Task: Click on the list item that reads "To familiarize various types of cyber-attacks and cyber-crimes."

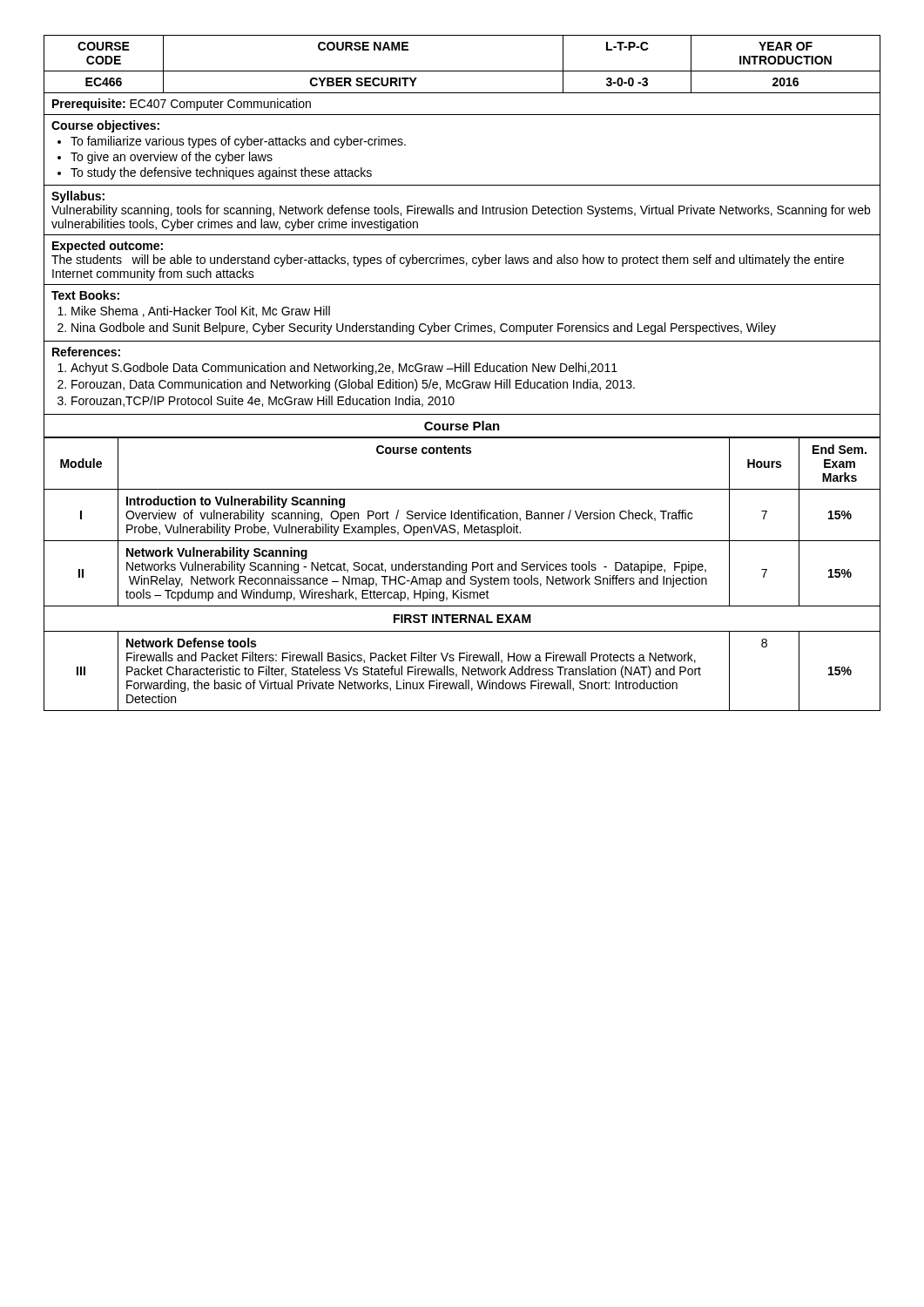Action: [239, 141]
